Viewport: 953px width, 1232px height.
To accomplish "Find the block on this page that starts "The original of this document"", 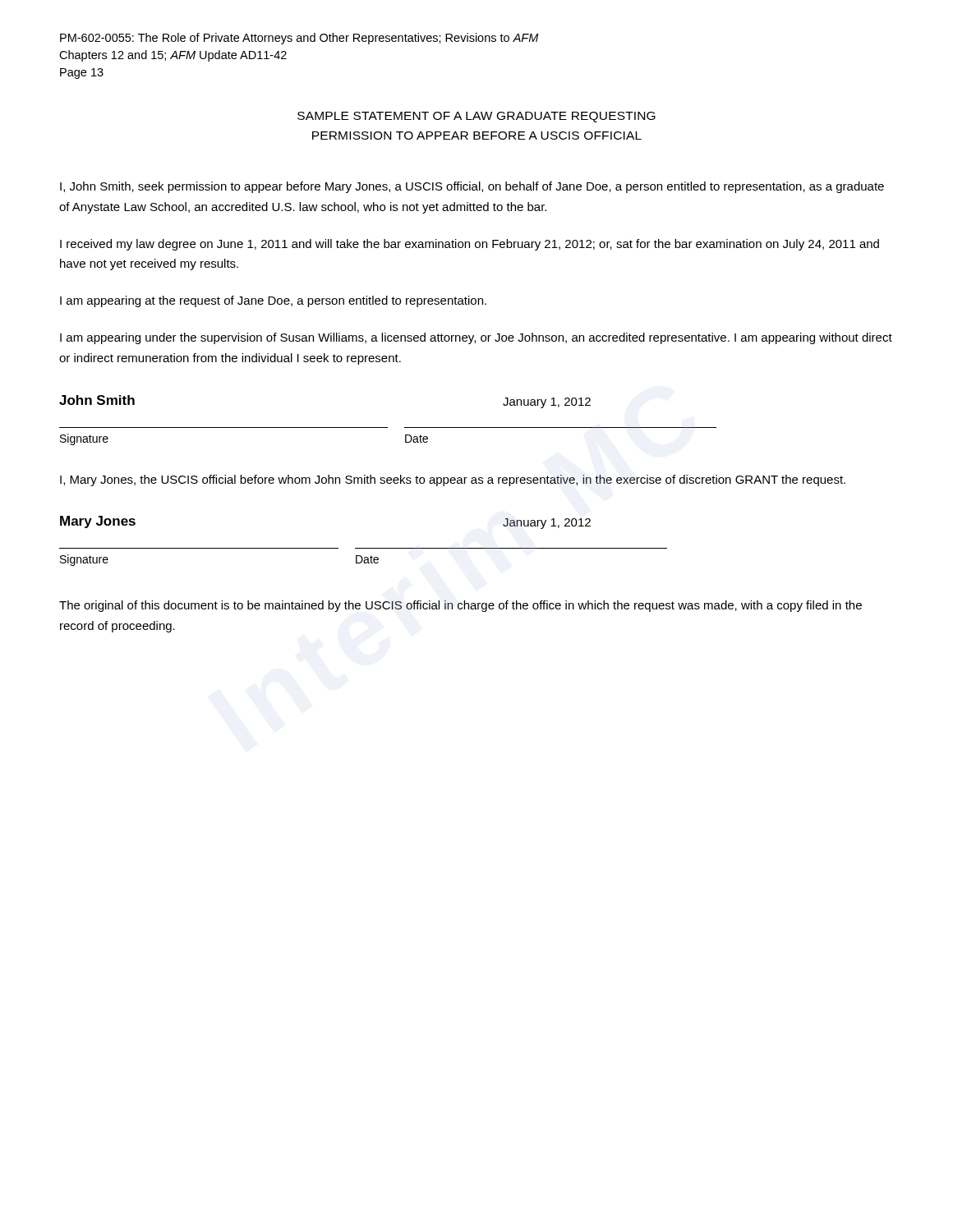I will (x=461, y=615).
